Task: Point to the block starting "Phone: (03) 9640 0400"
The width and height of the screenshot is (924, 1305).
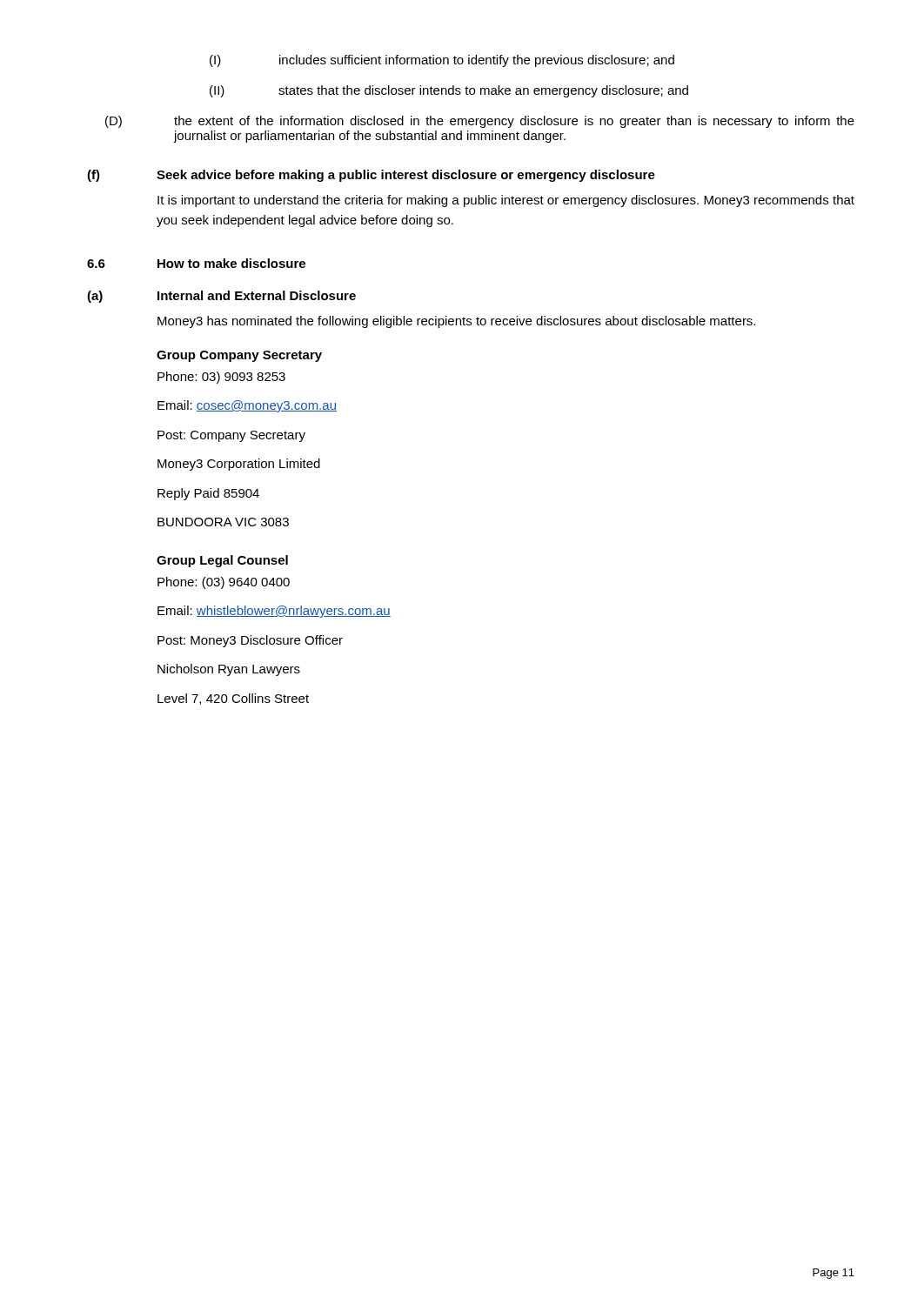Action: click(x=223, y=581)
